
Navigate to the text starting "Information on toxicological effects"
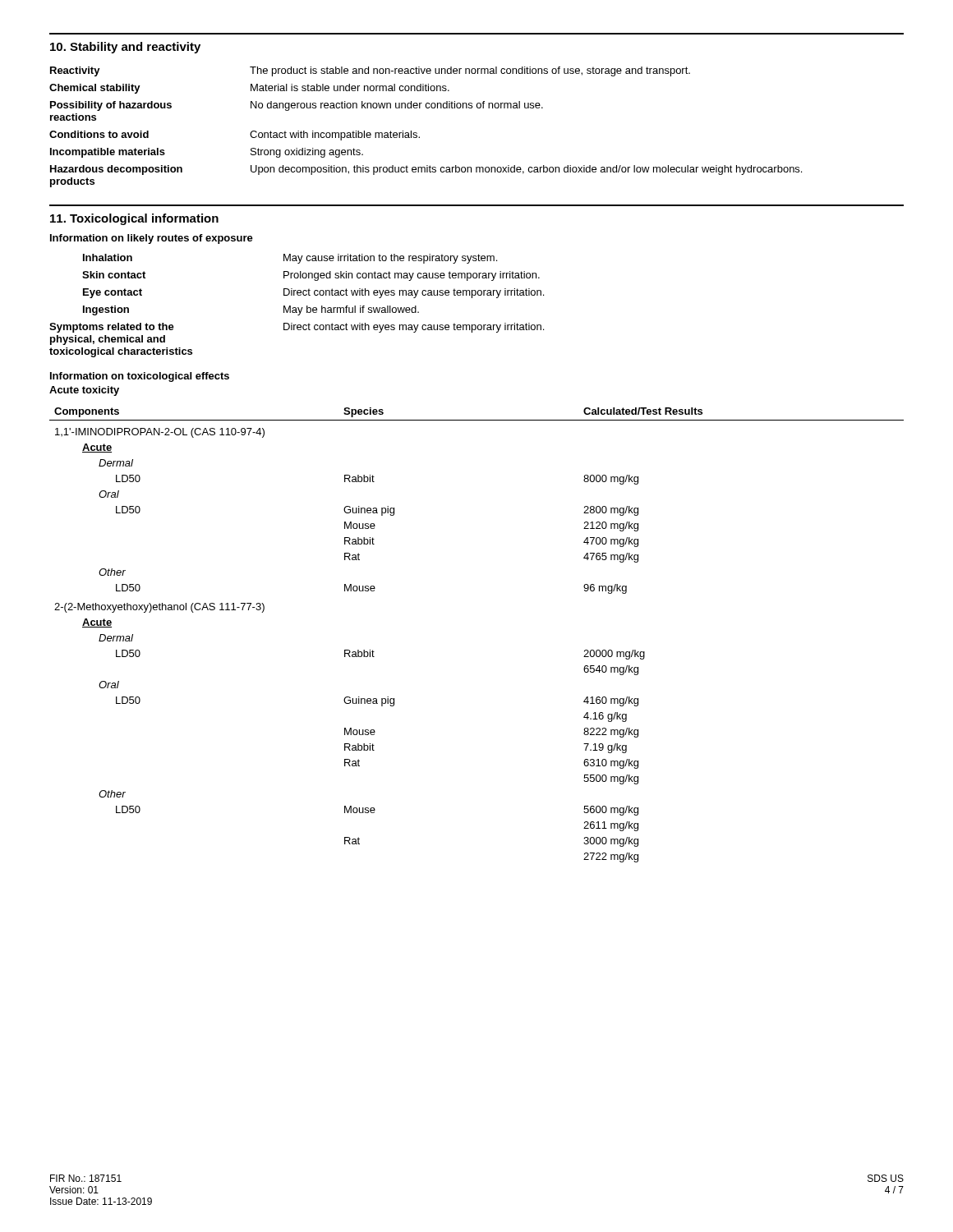pos(139,376)
